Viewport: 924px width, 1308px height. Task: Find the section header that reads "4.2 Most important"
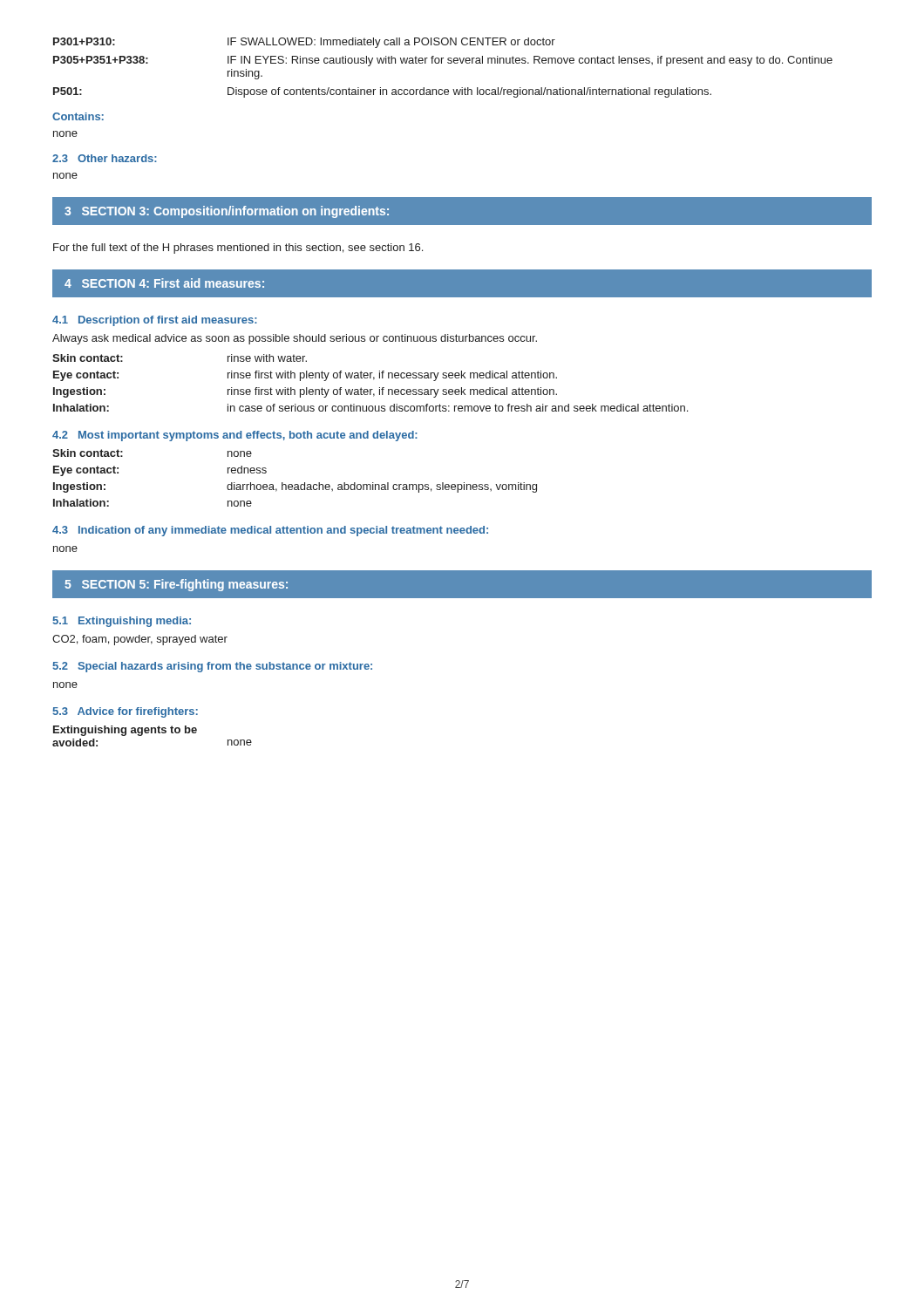point(235,435)
